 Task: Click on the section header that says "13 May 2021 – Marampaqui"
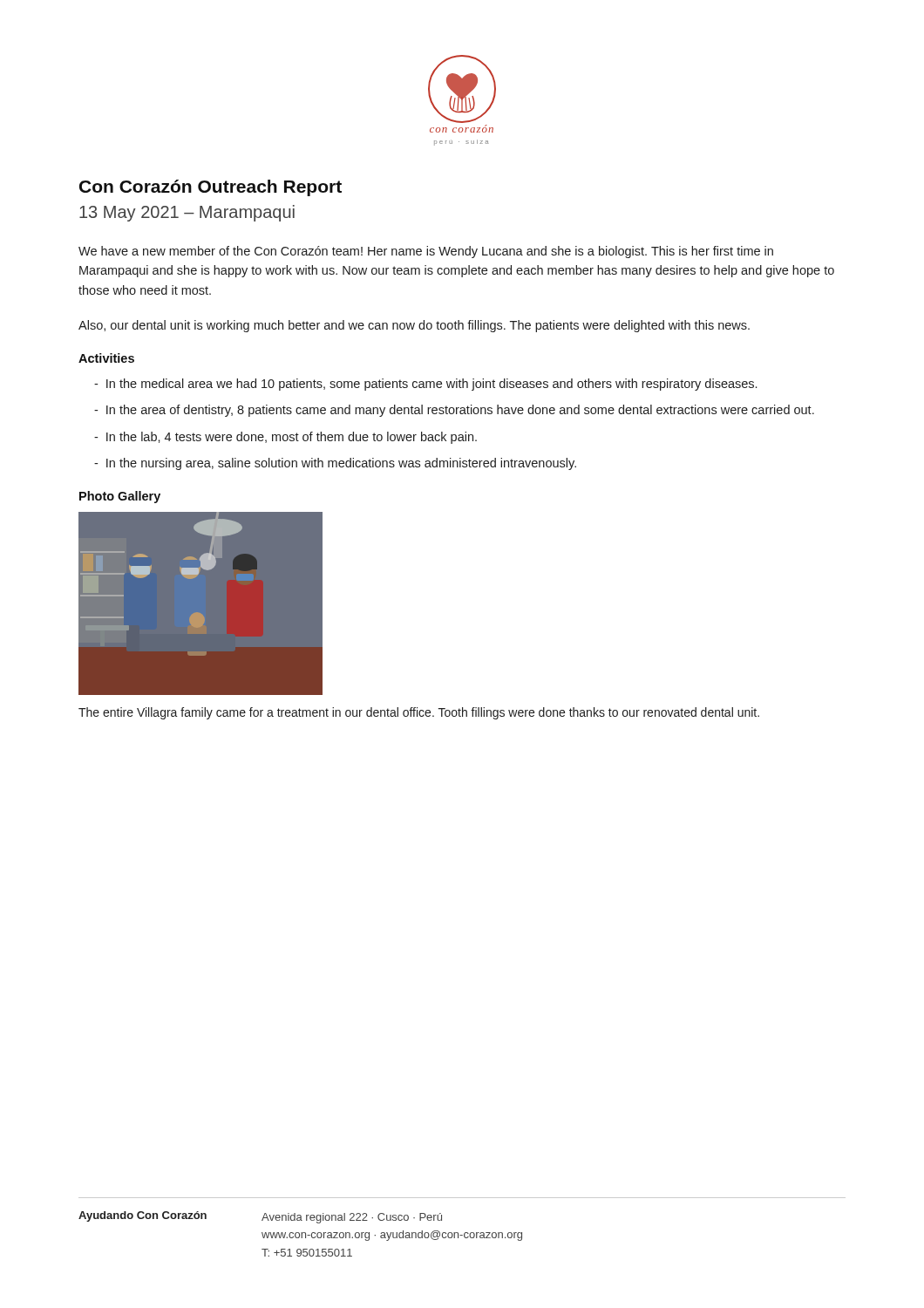pyautogui.click(x=187, y=213)
